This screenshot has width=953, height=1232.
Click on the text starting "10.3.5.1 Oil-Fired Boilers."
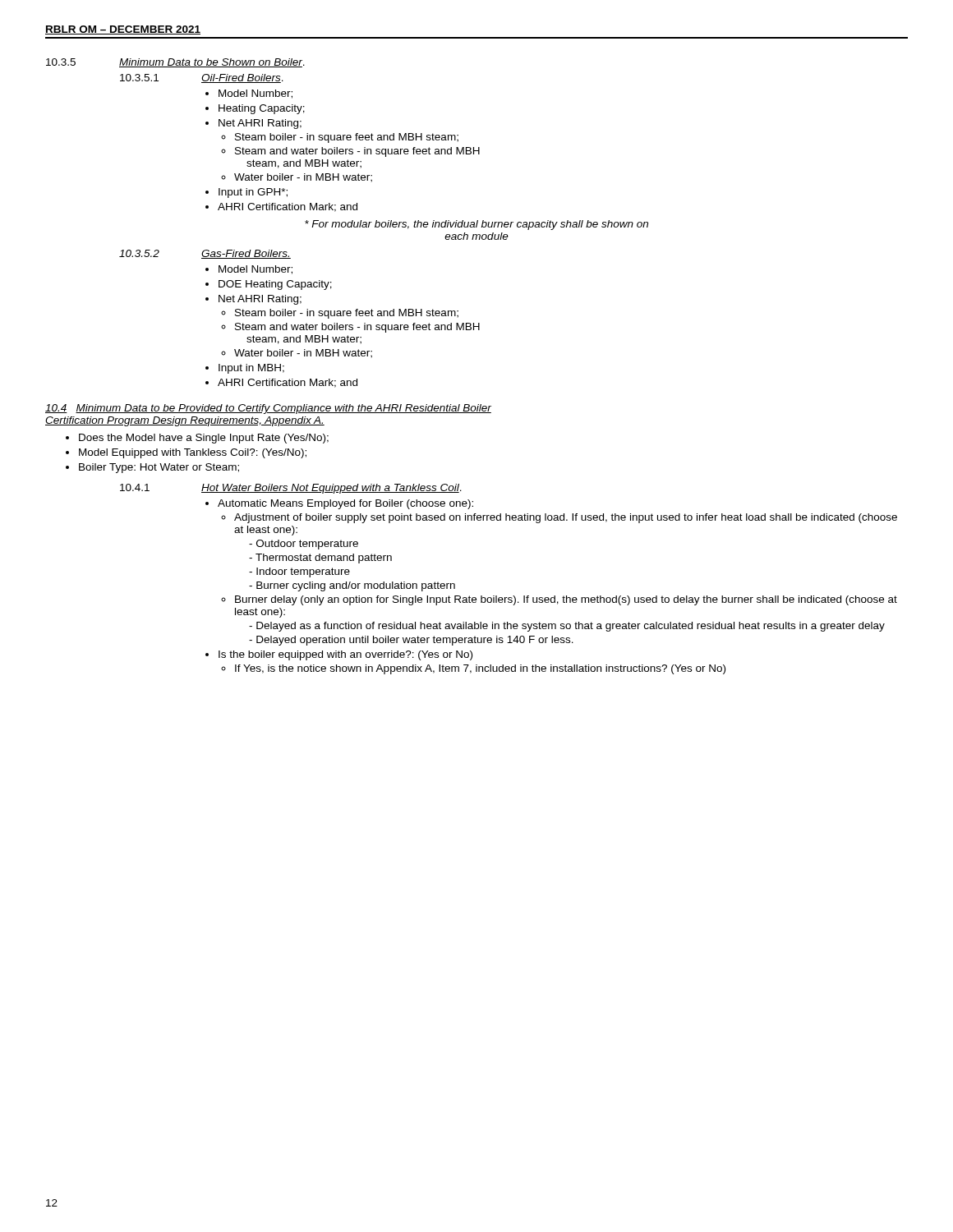[x=202, y=78]
